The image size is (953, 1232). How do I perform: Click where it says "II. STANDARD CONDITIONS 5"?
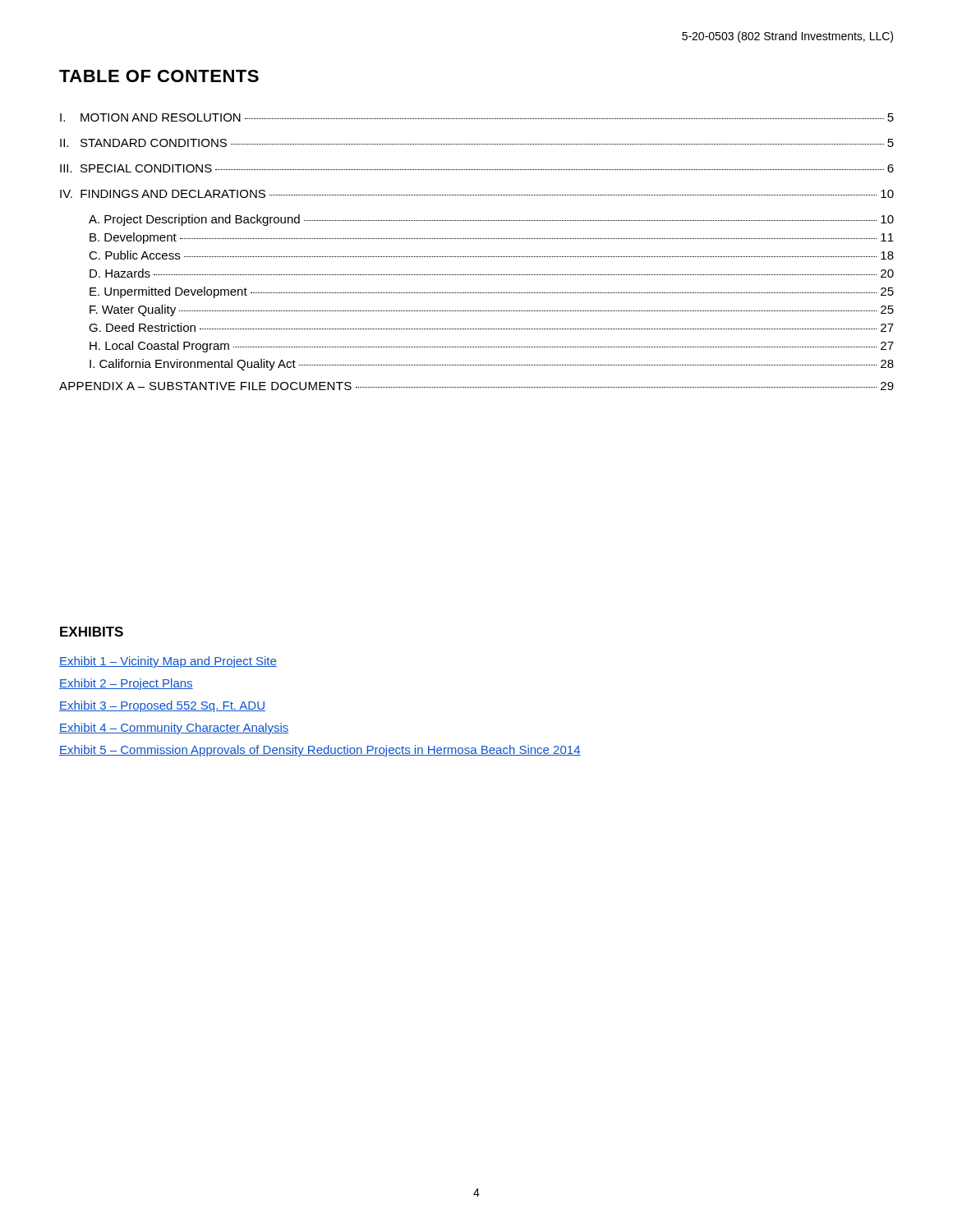pos(476,142)
